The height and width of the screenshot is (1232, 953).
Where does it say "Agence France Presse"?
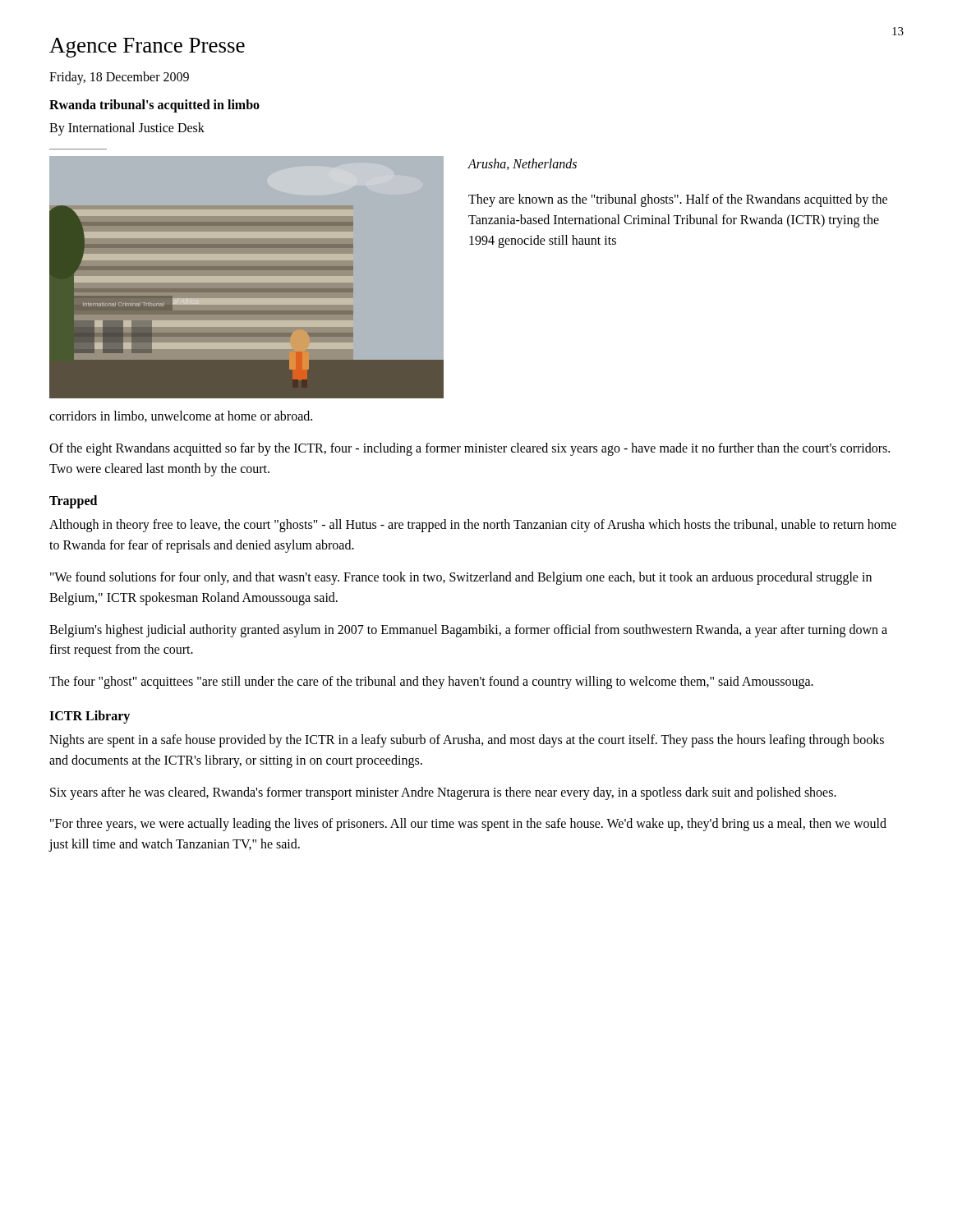[x=147, y=45]
